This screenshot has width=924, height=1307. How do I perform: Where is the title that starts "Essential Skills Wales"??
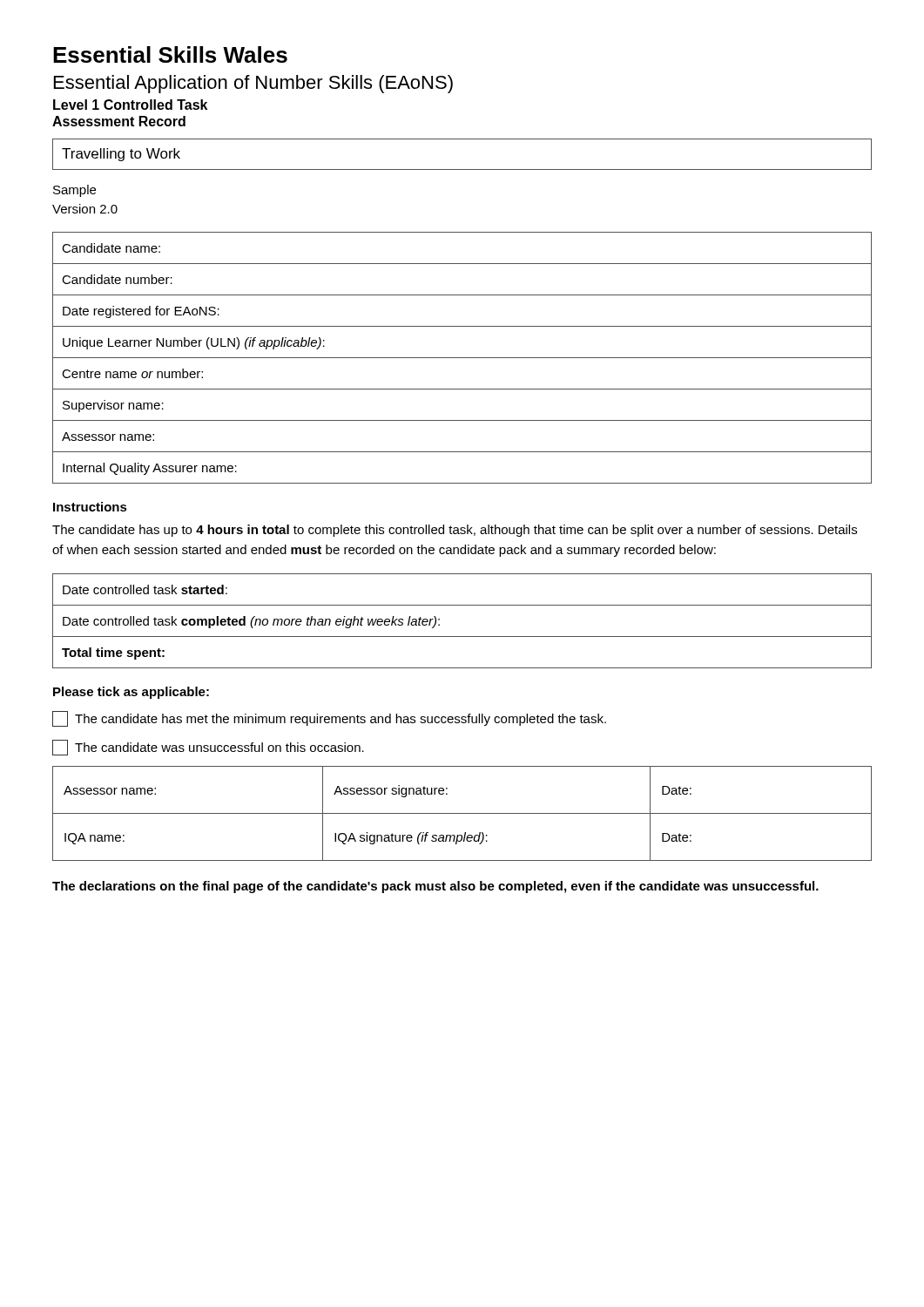[462, 86]
